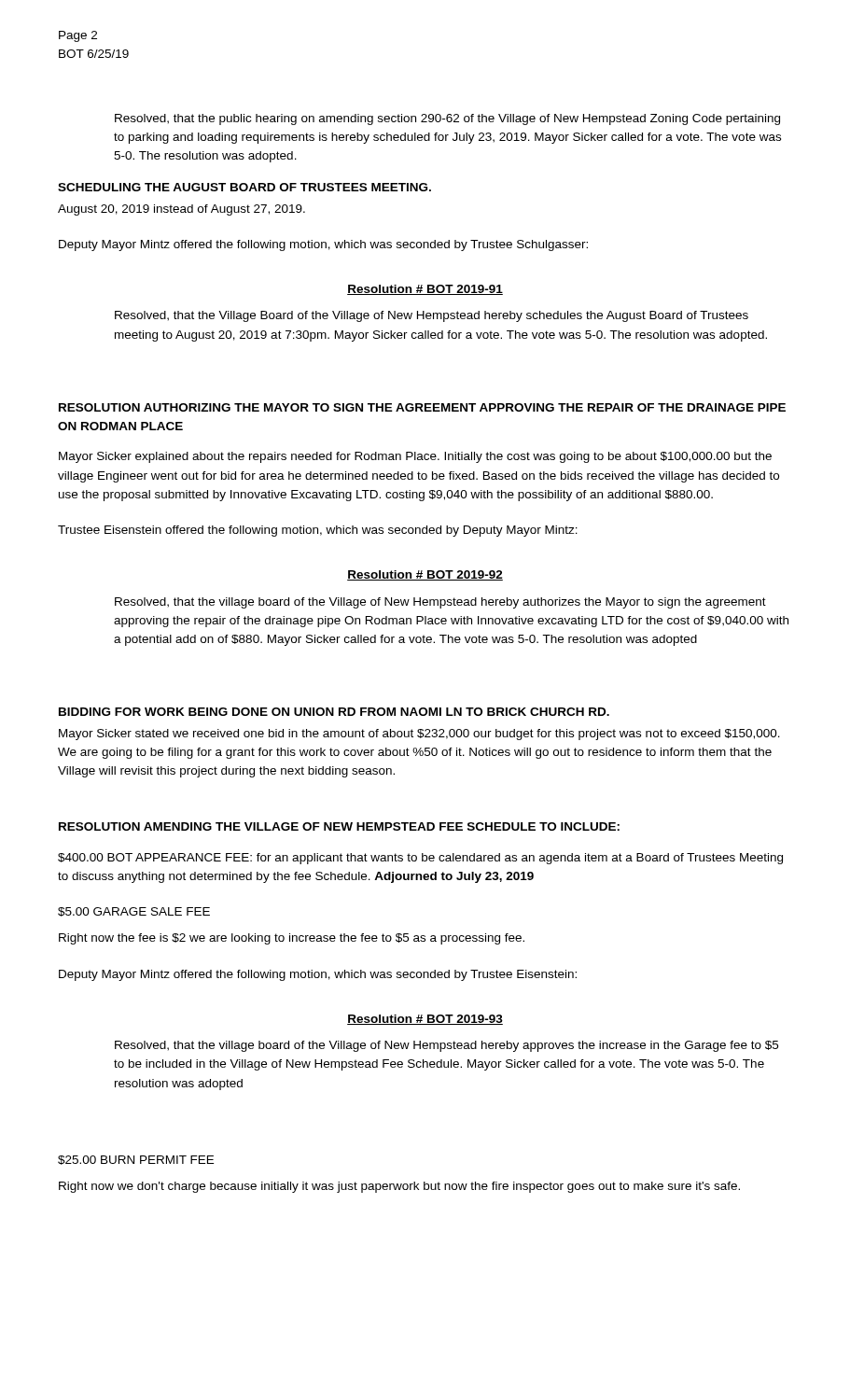This screenshot has width=850, height=1400.
Task: Where is the section header that starts "RESOLUTION AMENDING THE"?
Action: 425,827
